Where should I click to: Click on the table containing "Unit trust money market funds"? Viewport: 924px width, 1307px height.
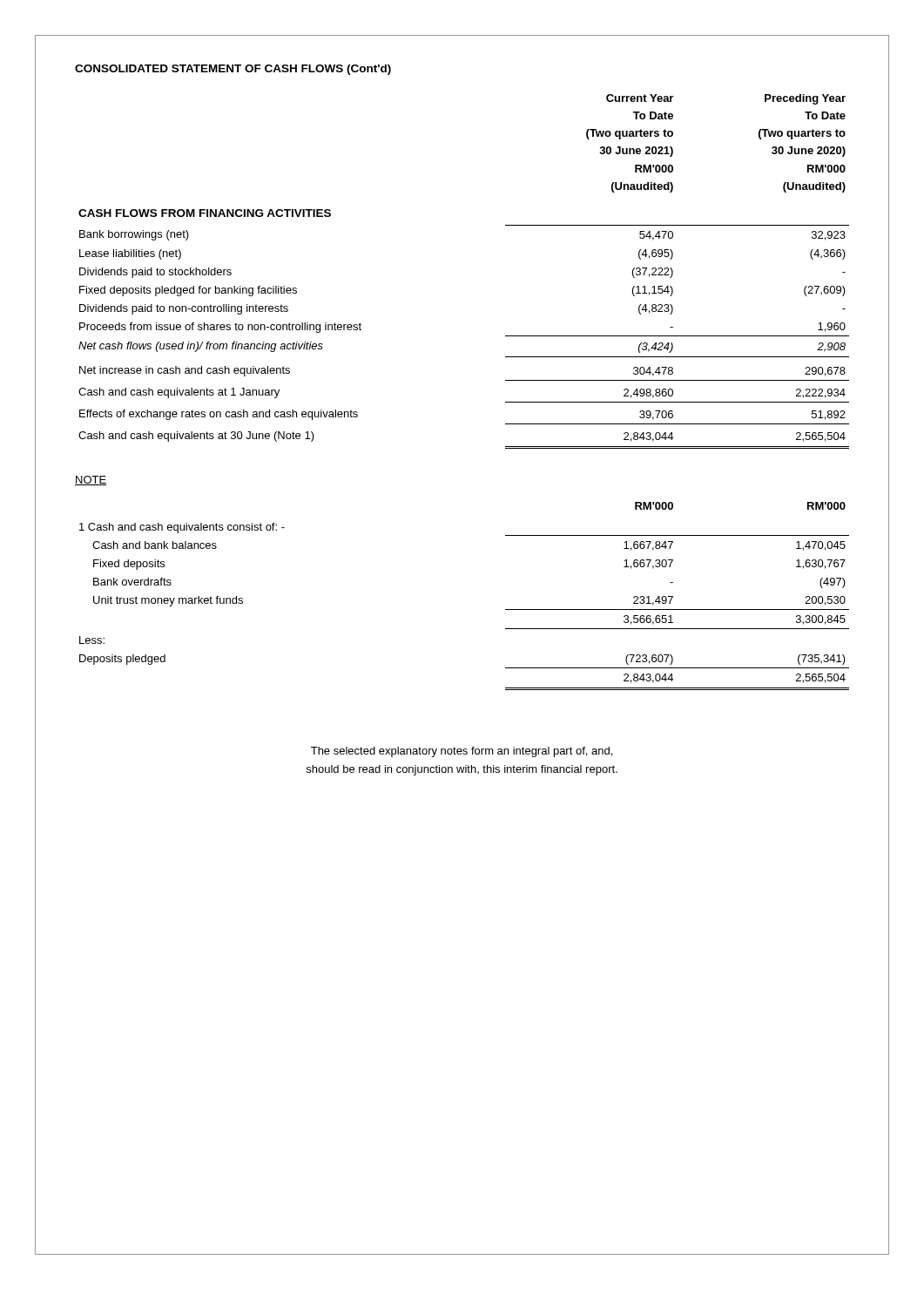pos(462,593)
